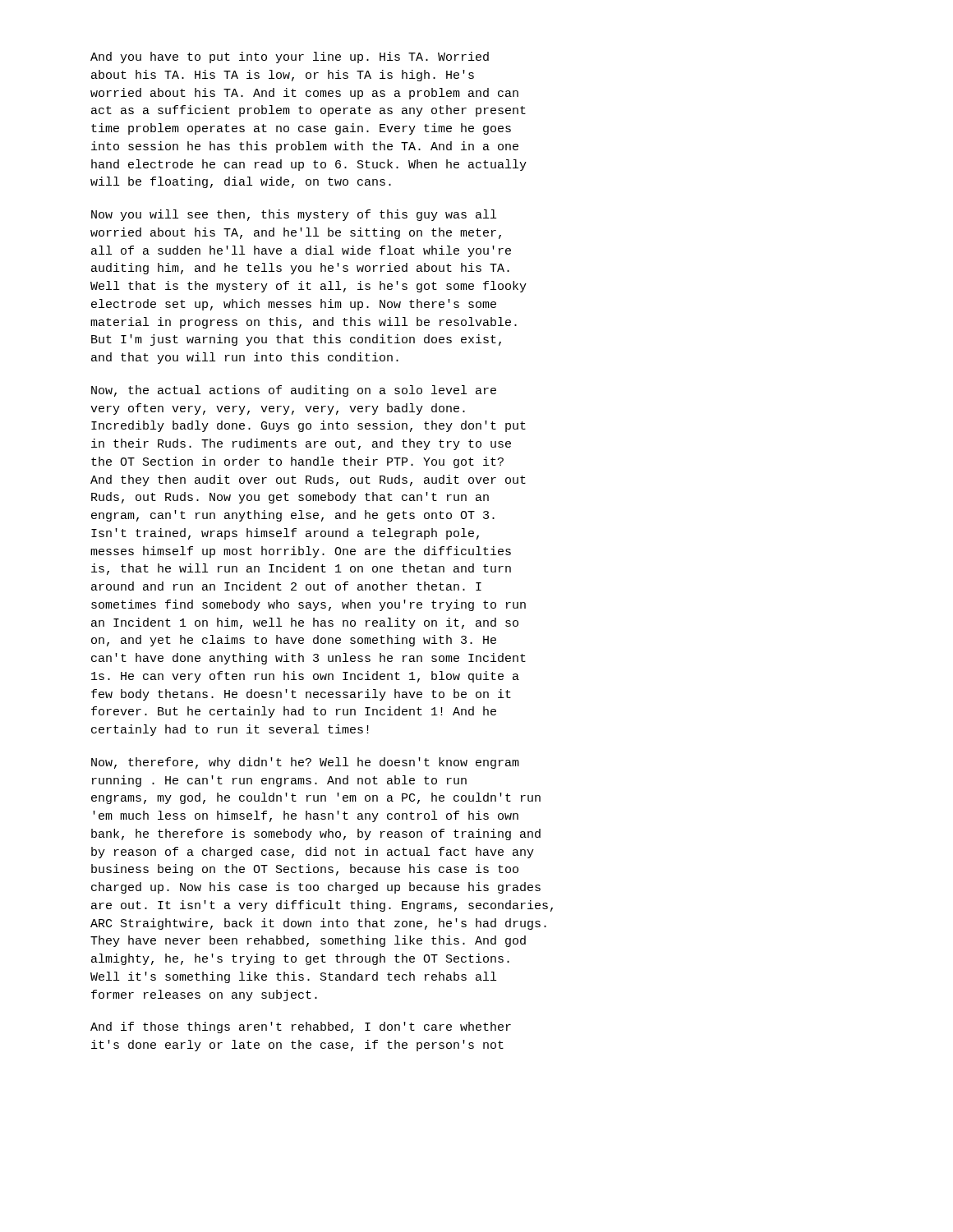Find the text starting "Now, the actual actions of"
The height and width of the screenshot is (1232, 953).
pyautogui.click(x=309, y=561)
